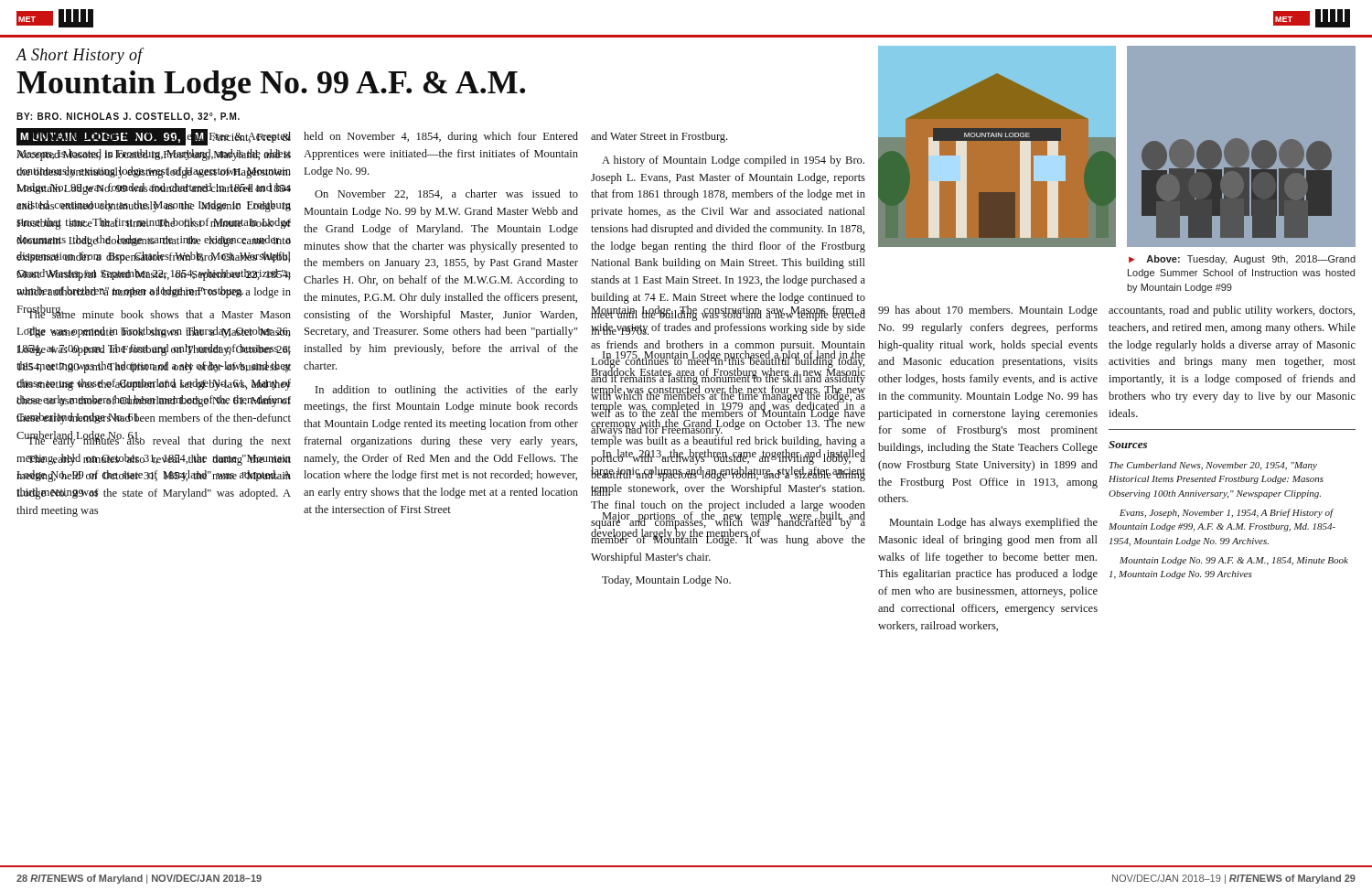The image size is (1372, 891).
Task: Where is the caption that starts "► Above: Tuesday, August 9th,"?
Action: (x=1241, y=274)
